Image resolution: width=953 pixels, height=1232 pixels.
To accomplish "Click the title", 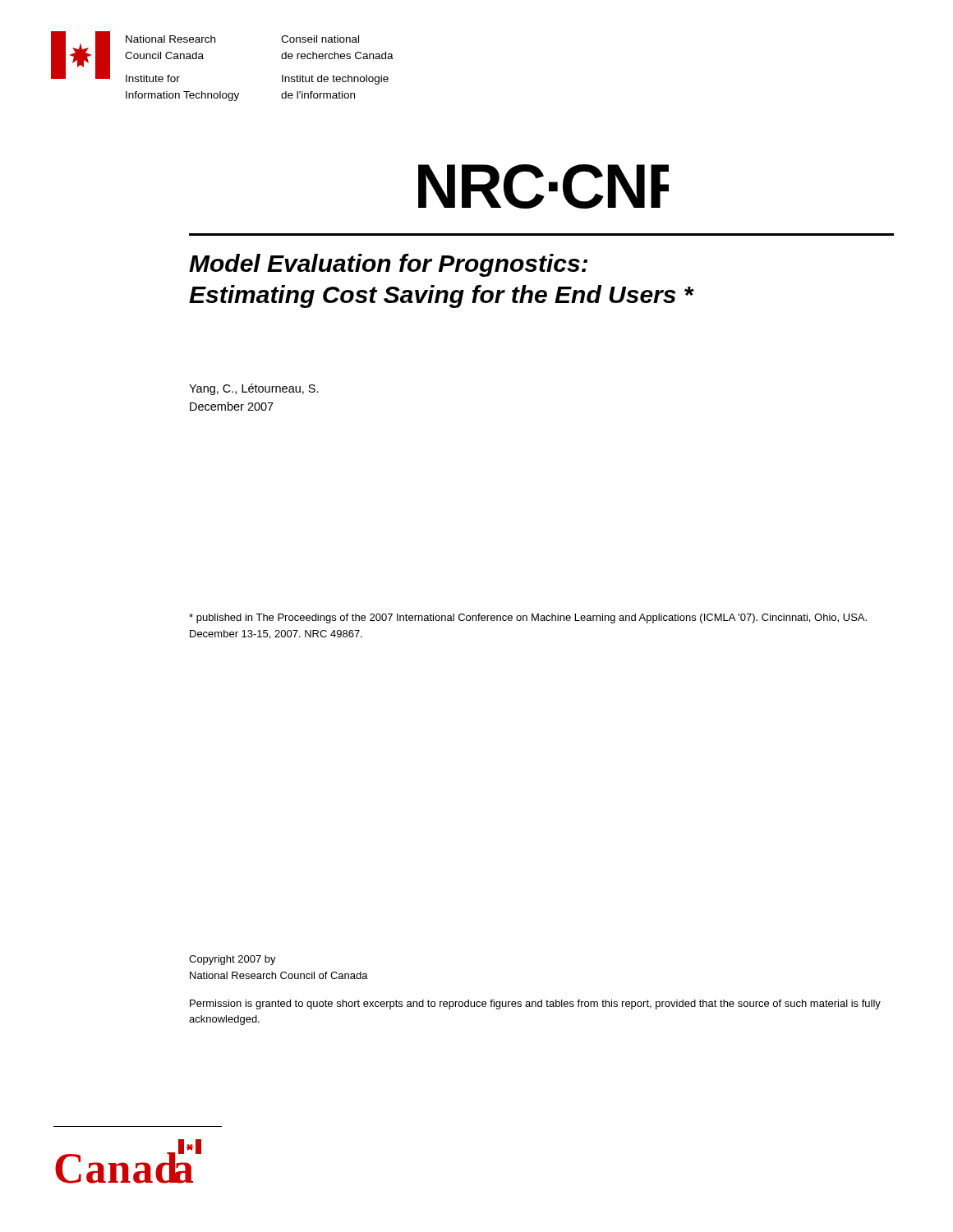I will (x=541, y=280).
